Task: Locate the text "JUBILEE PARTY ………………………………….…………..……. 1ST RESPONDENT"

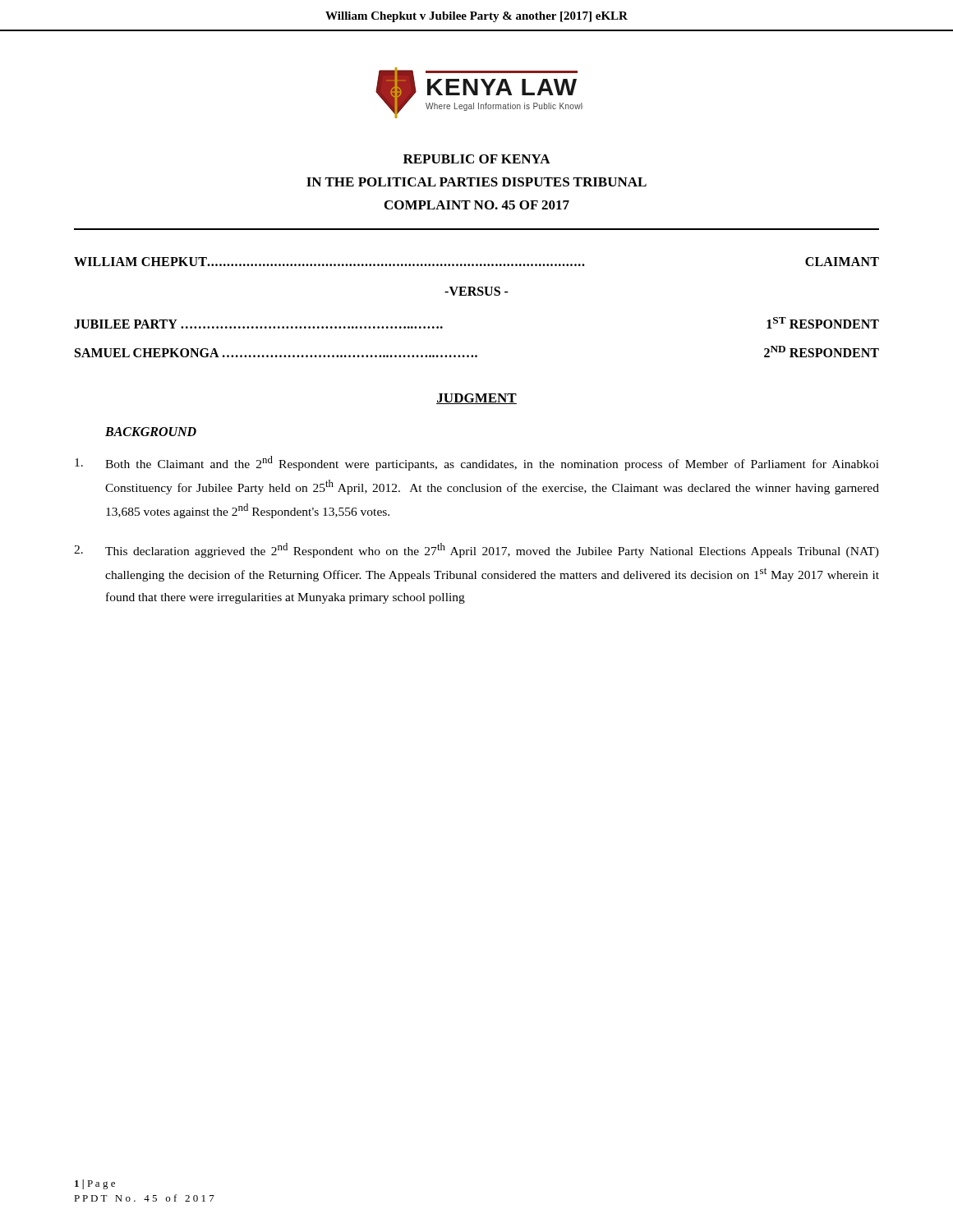Action: pos(156,323)
